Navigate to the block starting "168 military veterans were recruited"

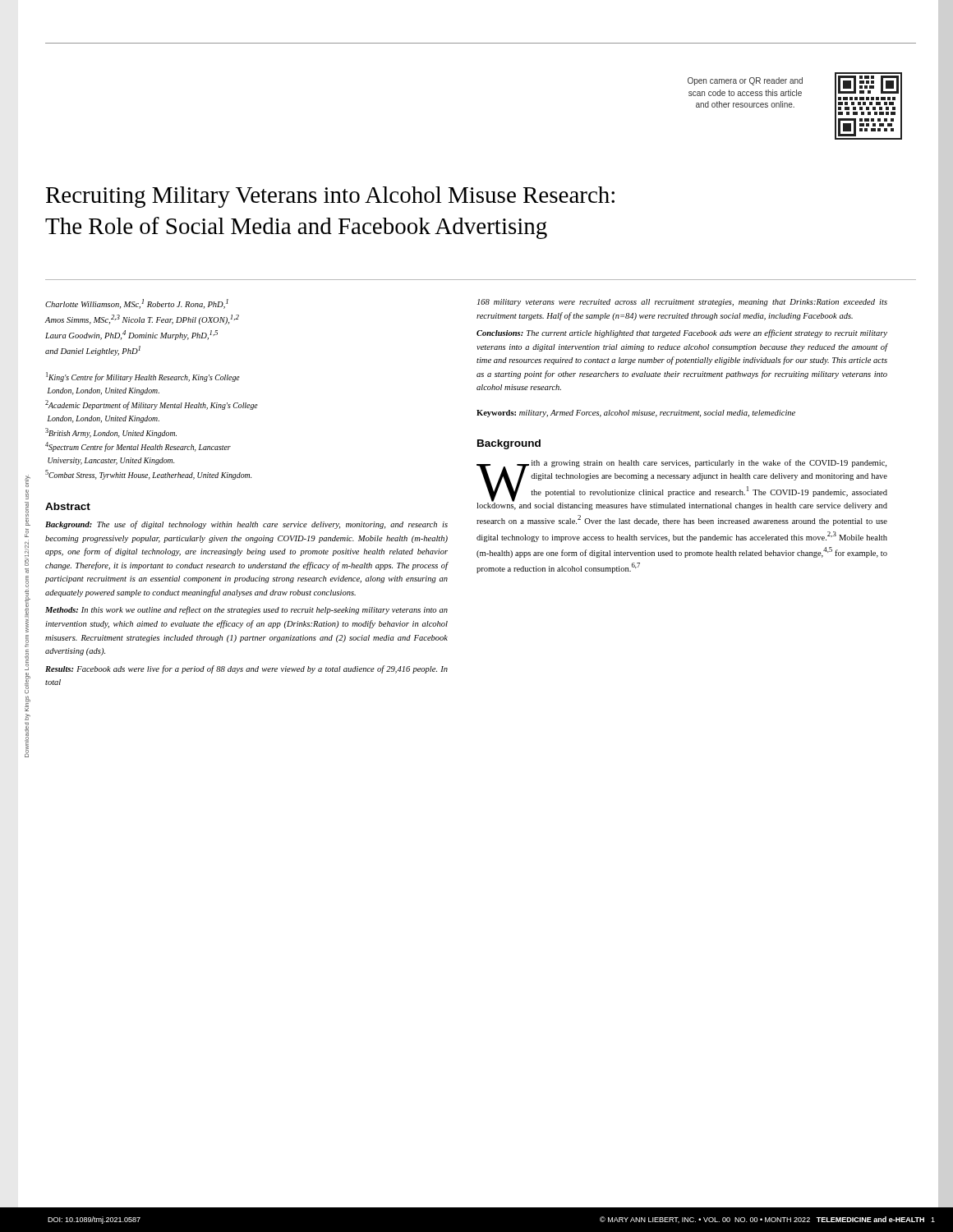(x=682, y=345)
